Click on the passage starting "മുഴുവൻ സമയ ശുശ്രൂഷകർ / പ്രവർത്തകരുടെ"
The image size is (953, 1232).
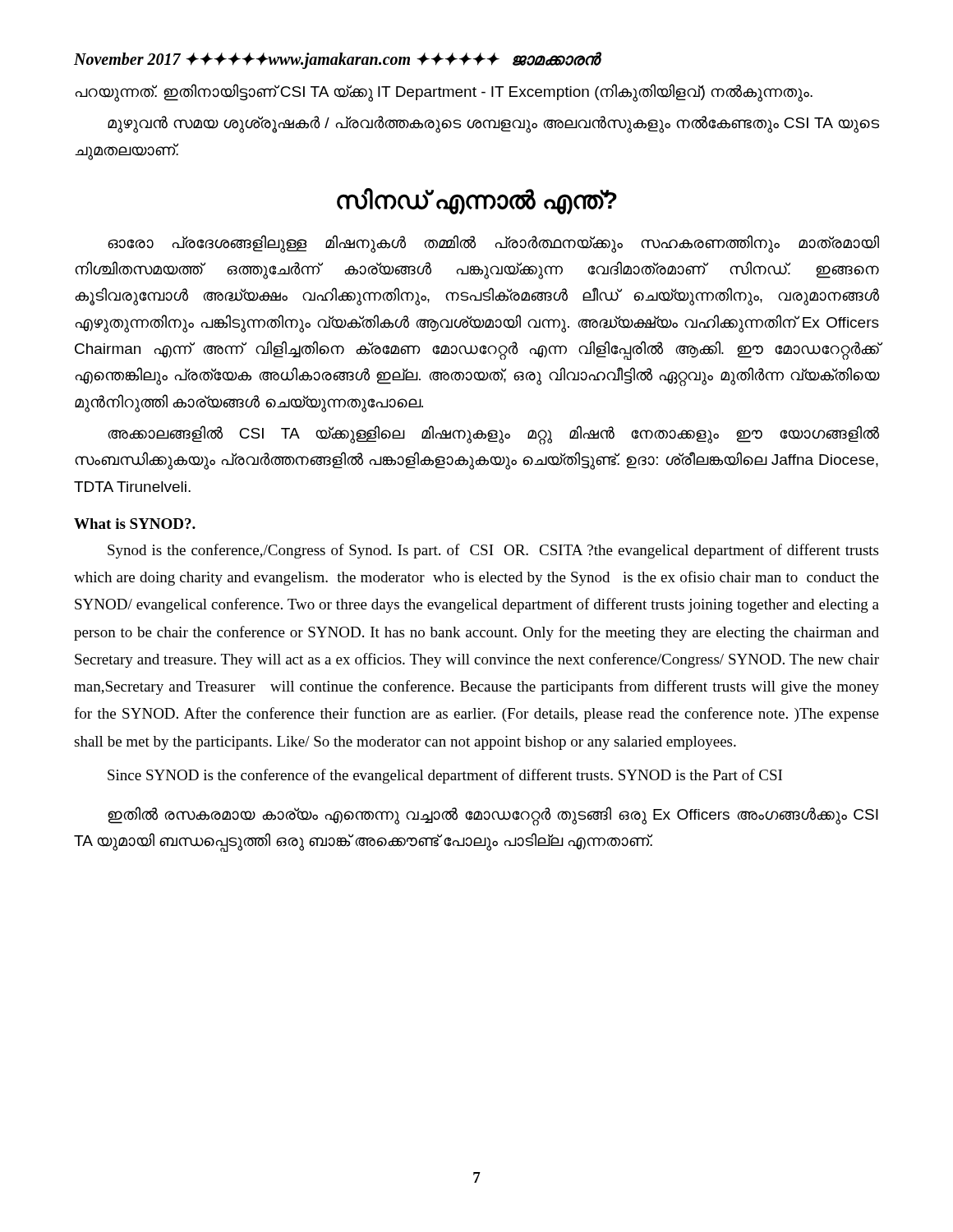(x=476, y=136)
